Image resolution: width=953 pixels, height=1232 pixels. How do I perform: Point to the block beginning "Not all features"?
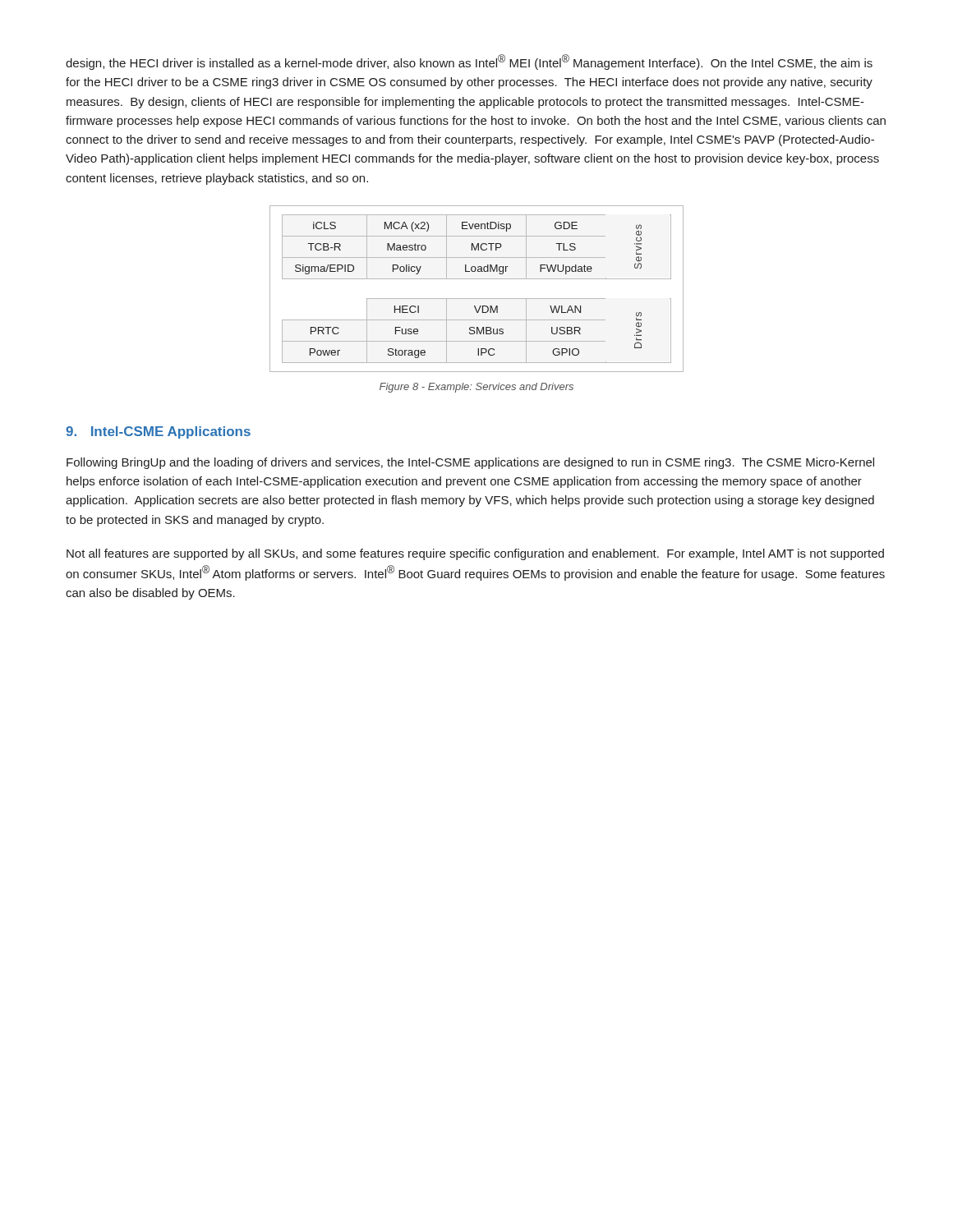(x=476, y=573)
